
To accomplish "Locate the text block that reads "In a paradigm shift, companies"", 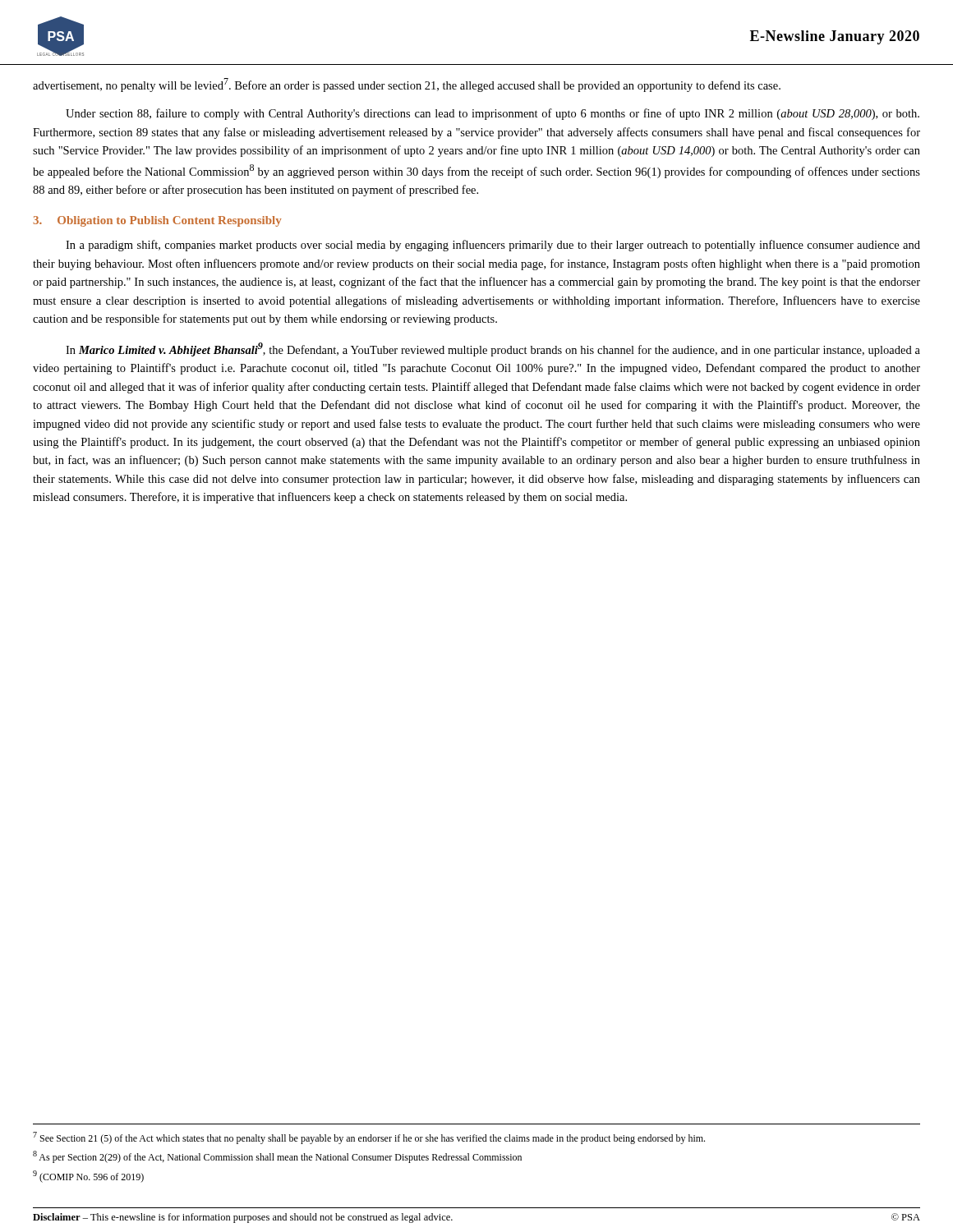I will (476, 282).
